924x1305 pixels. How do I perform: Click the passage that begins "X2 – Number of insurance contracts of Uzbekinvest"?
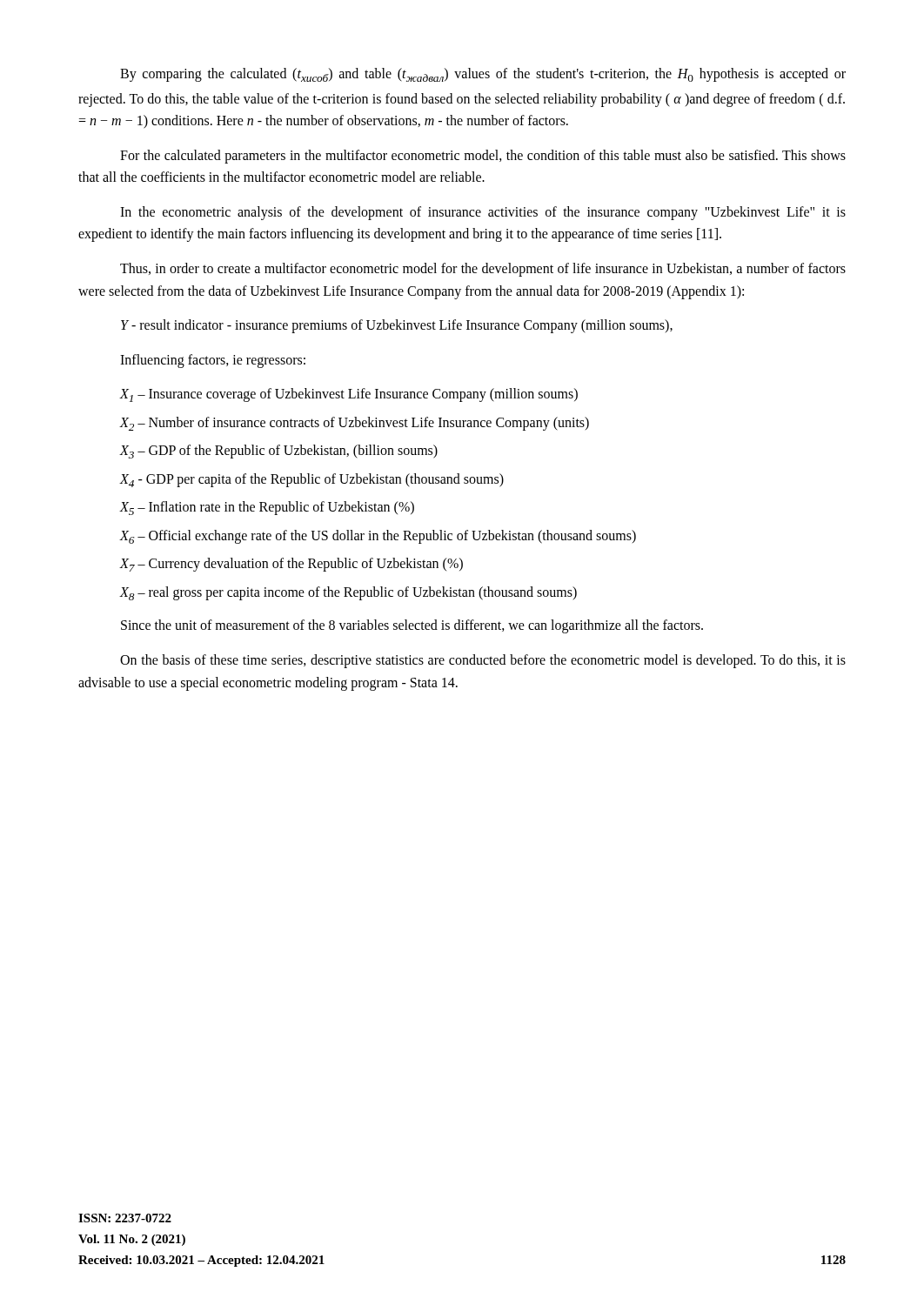(x=355, y=424)
